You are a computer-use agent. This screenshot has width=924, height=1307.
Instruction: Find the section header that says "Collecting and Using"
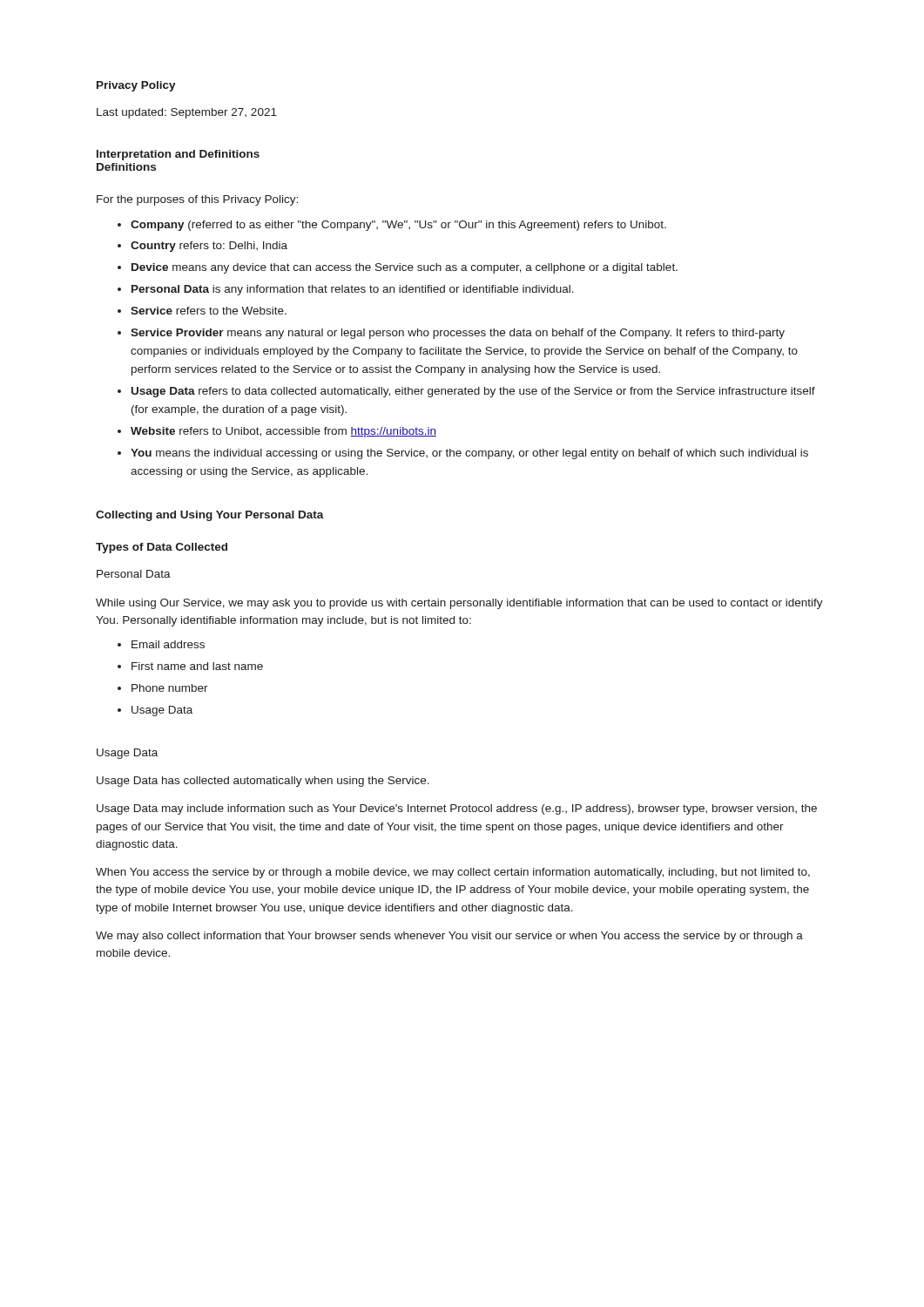pos(210,515)
